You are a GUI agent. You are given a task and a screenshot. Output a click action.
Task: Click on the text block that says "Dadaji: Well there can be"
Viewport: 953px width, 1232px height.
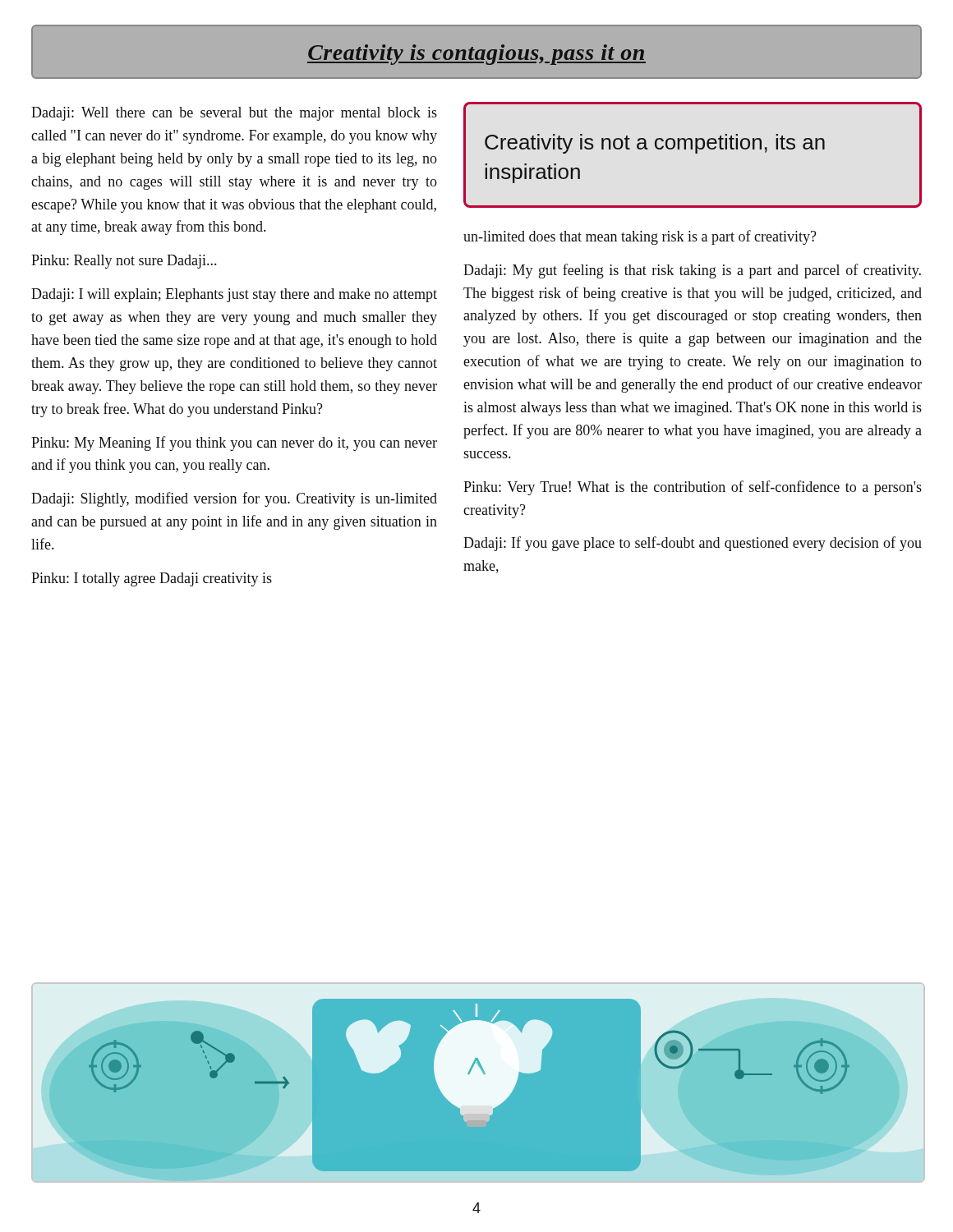point(234,346)
